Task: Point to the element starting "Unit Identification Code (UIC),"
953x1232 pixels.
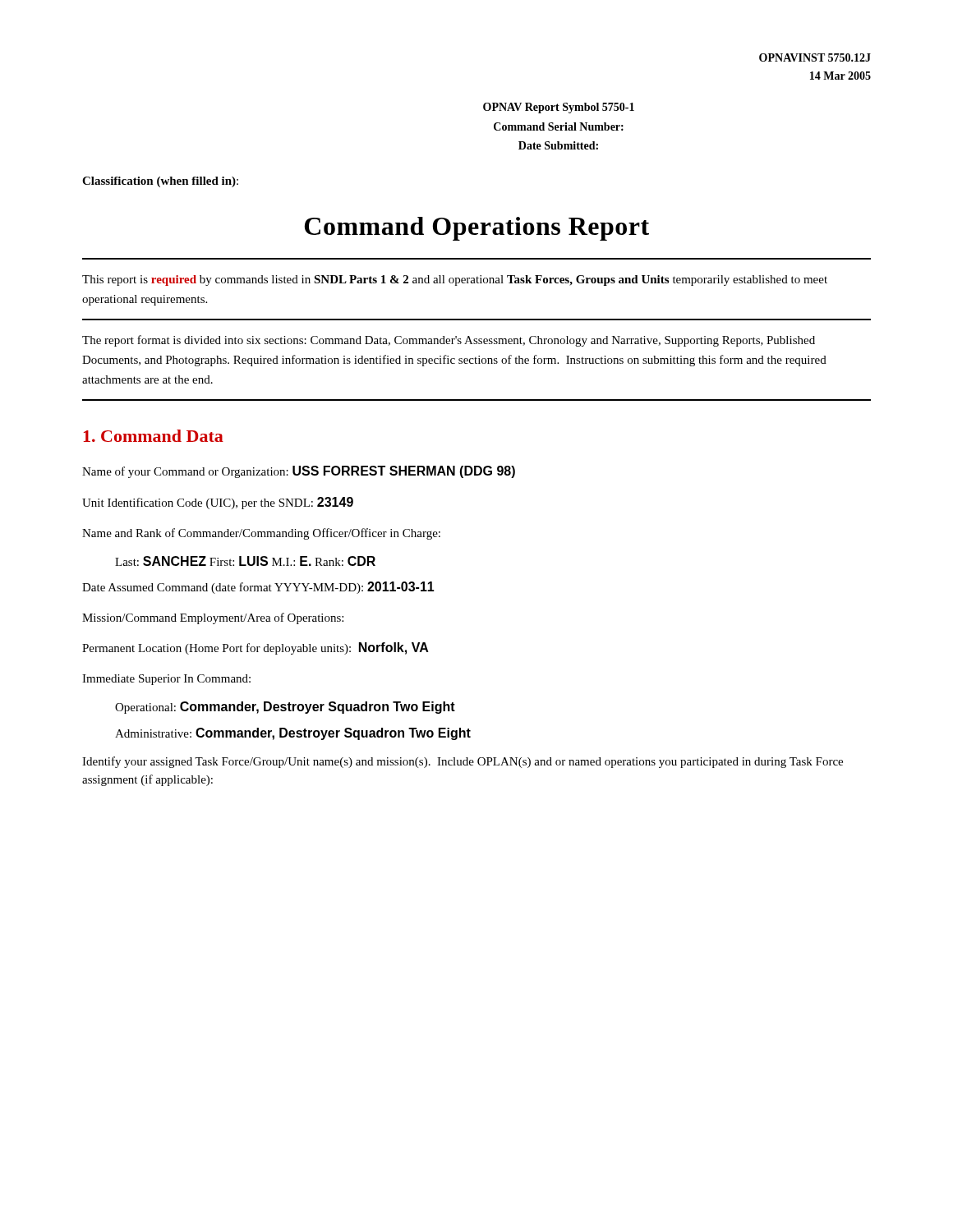Action: (x=218, y=502)
